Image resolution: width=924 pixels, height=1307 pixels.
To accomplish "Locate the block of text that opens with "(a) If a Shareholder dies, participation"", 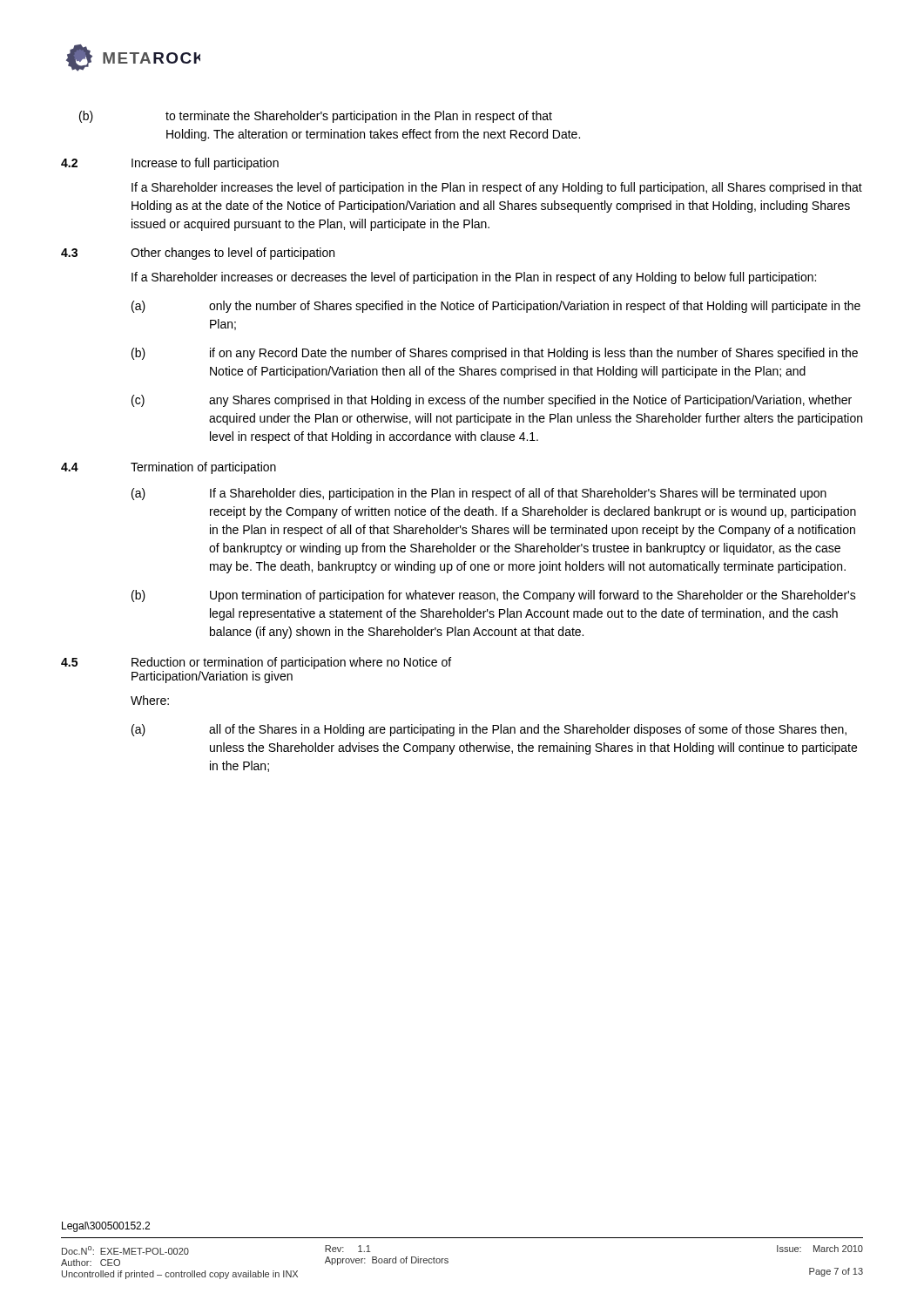I will click(497, 530).
